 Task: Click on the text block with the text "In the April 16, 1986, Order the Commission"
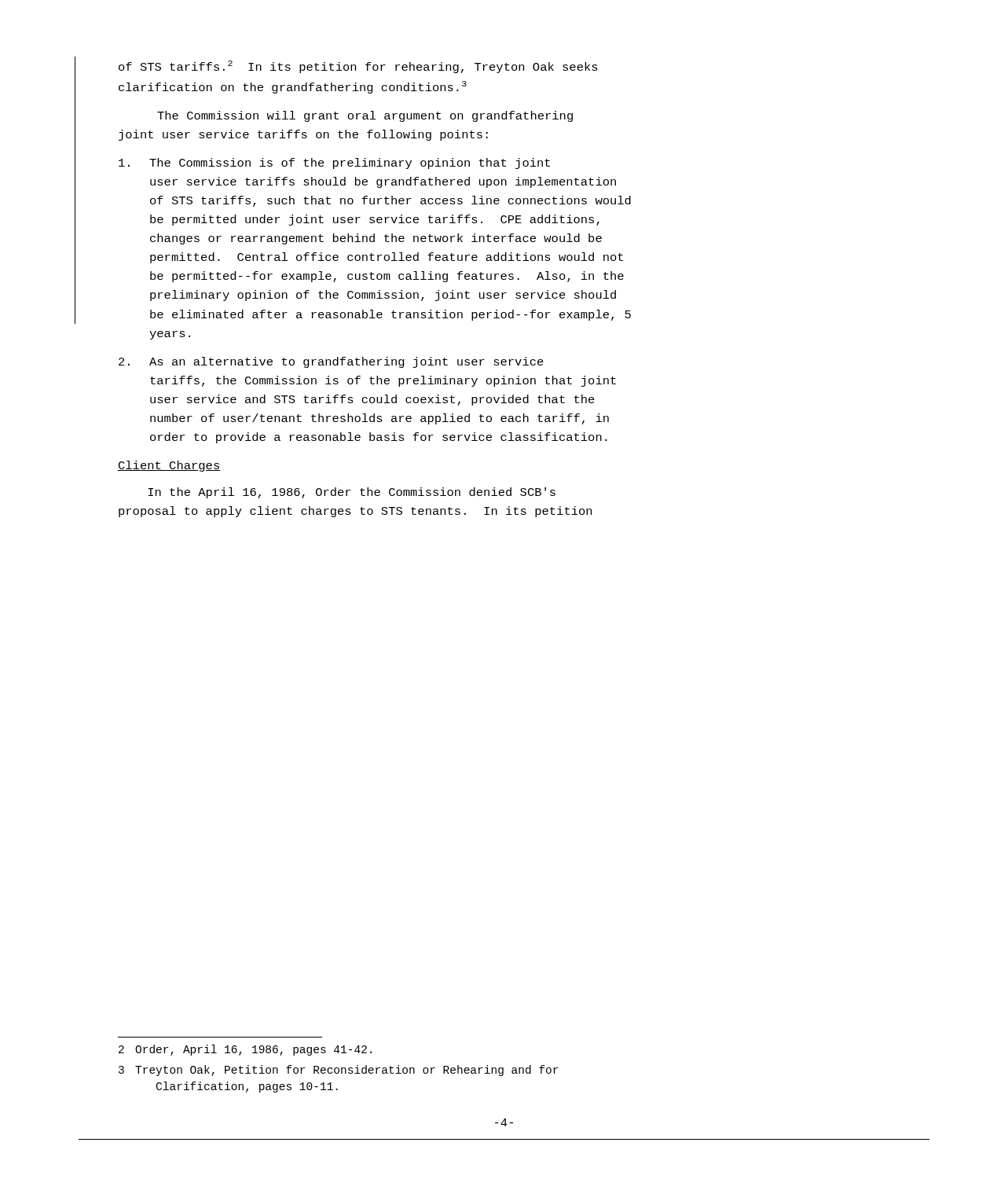355,502
